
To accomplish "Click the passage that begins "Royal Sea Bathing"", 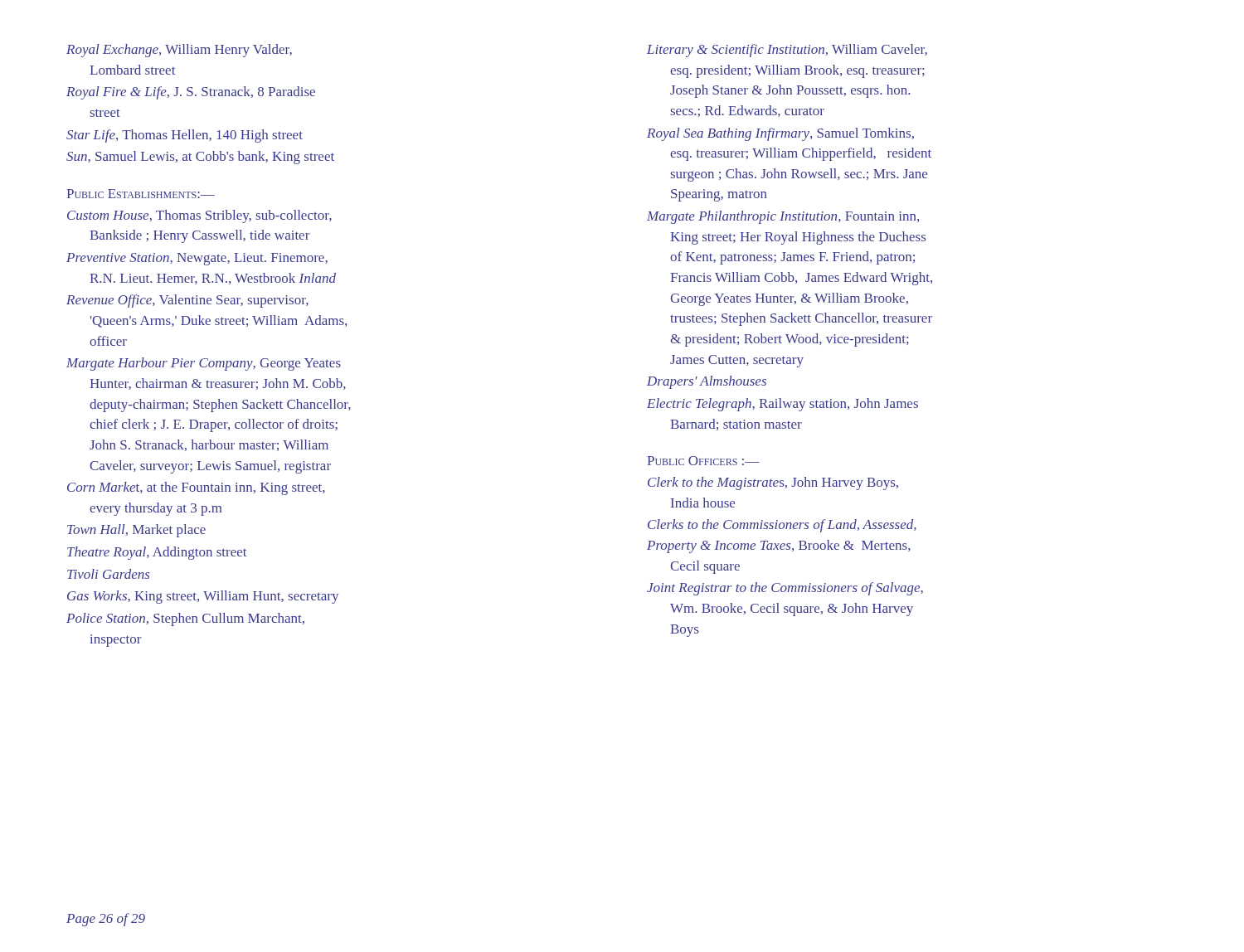I will (789, 163).
